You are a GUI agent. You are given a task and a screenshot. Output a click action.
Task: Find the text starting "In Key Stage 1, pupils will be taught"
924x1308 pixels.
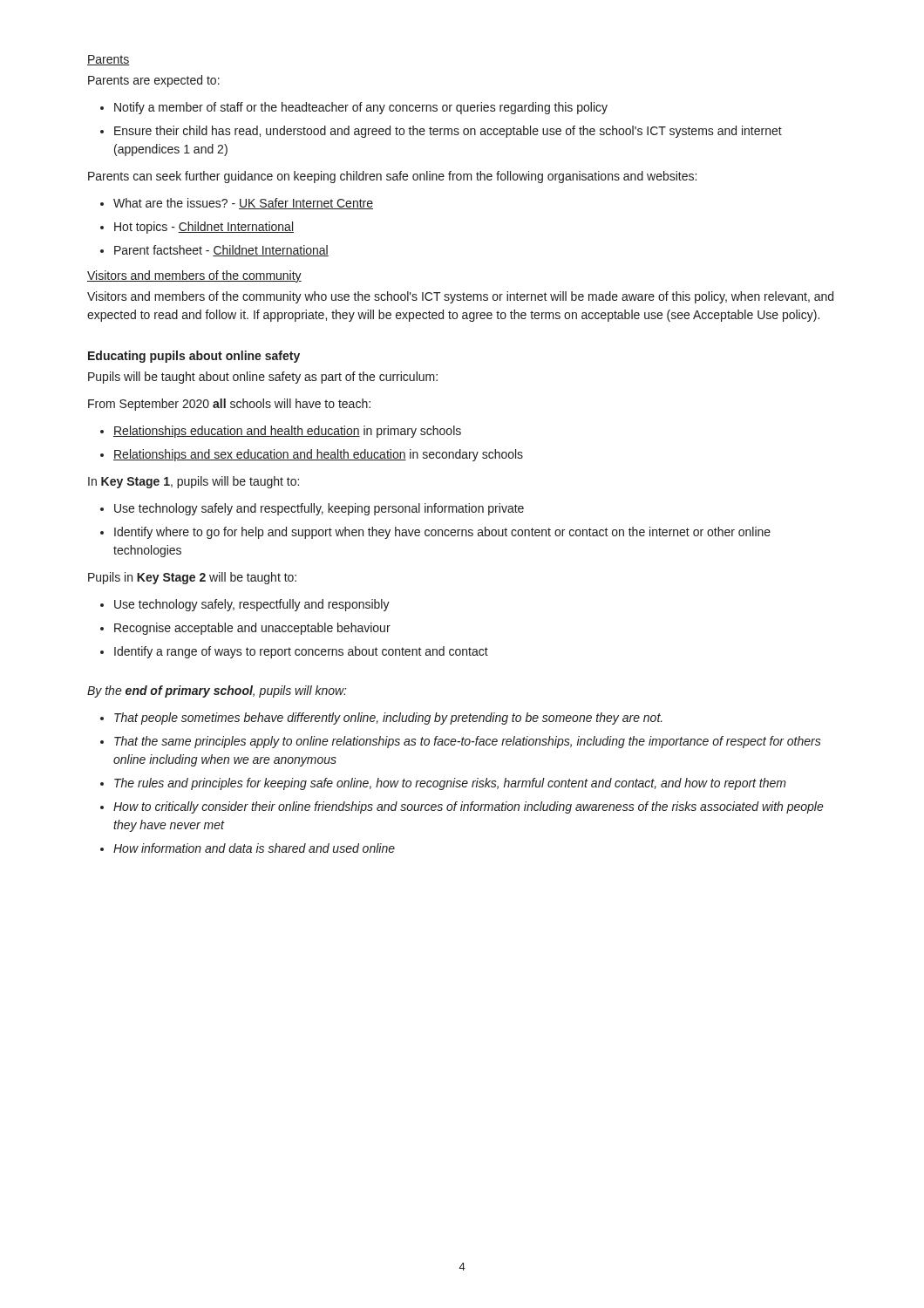(x=194, y=482)
